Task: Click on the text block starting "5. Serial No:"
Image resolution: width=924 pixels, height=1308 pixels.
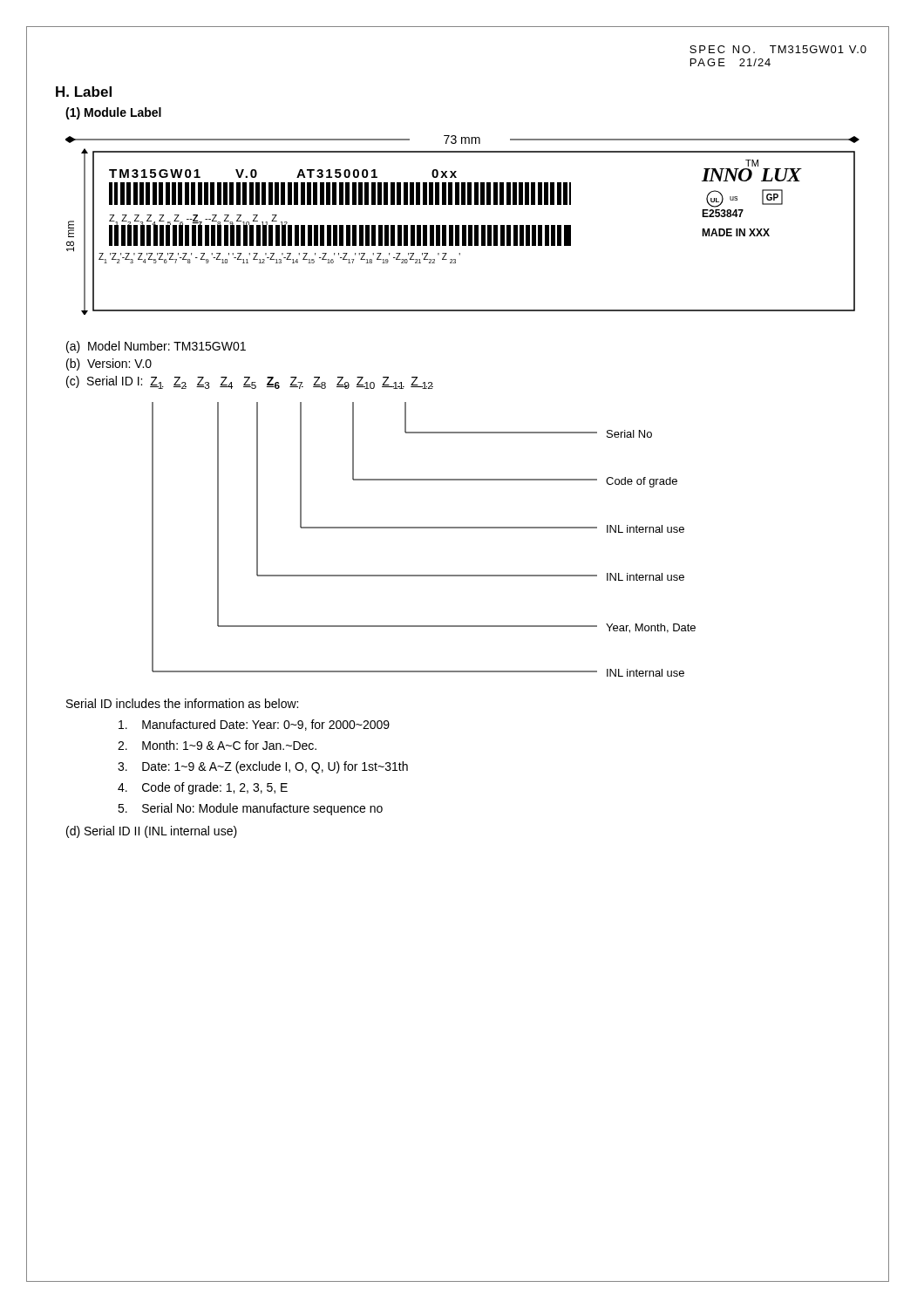Action: point(250,808)
